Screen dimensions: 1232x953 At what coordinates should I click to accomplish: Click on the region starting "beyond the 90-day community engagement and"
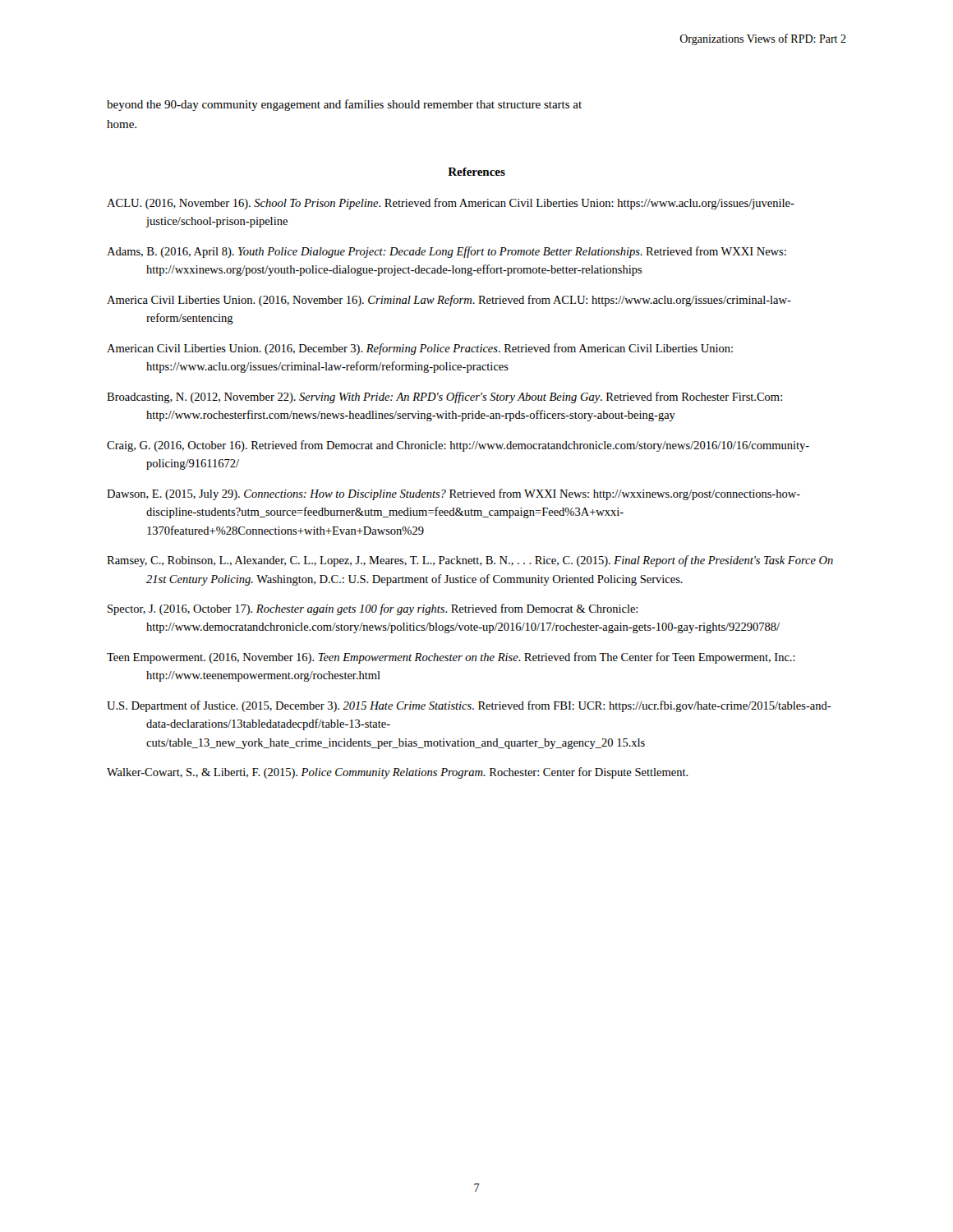click(x=344, y=104)
